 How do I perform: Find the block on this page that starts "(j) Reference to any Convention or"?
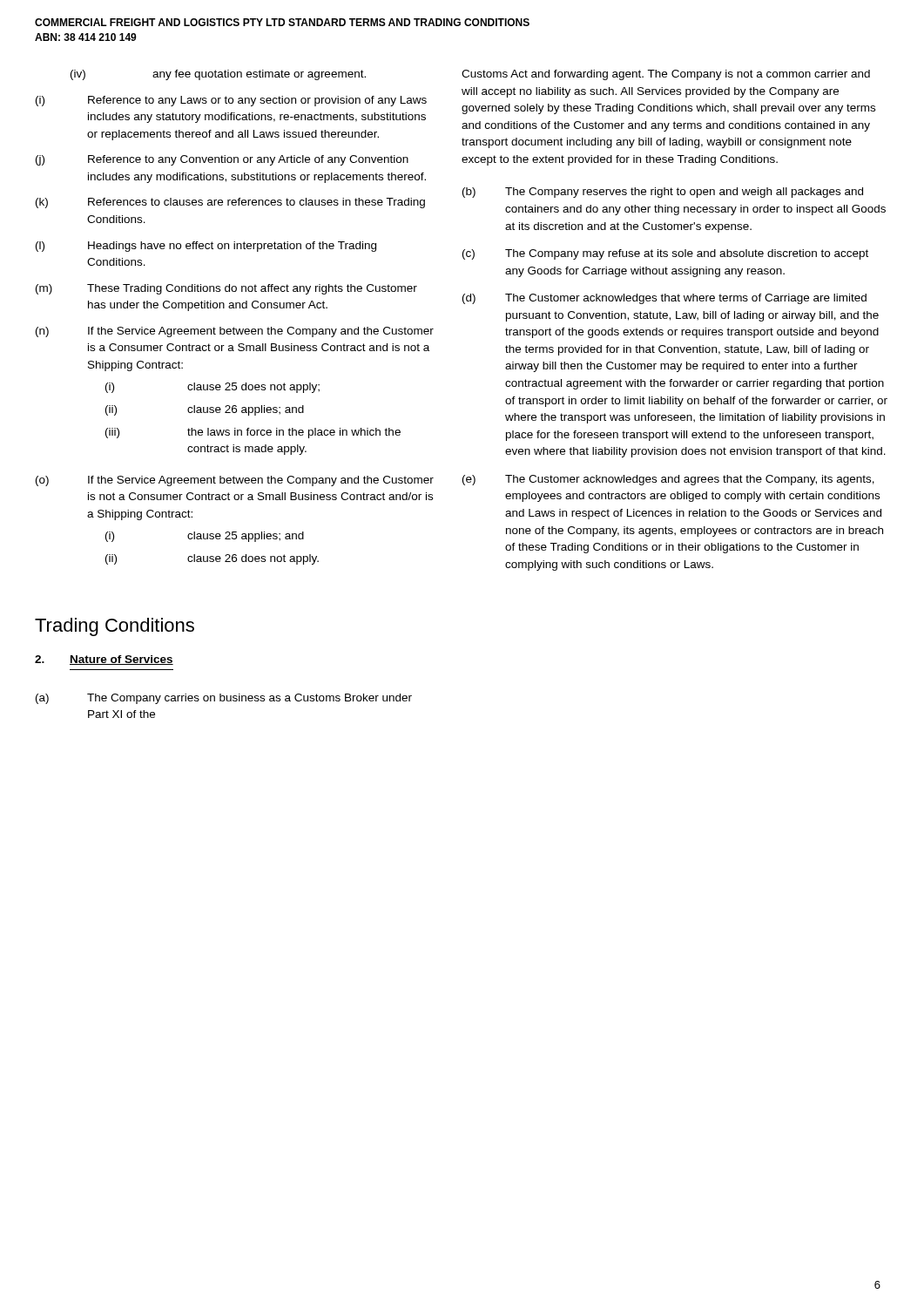point(235,168)
